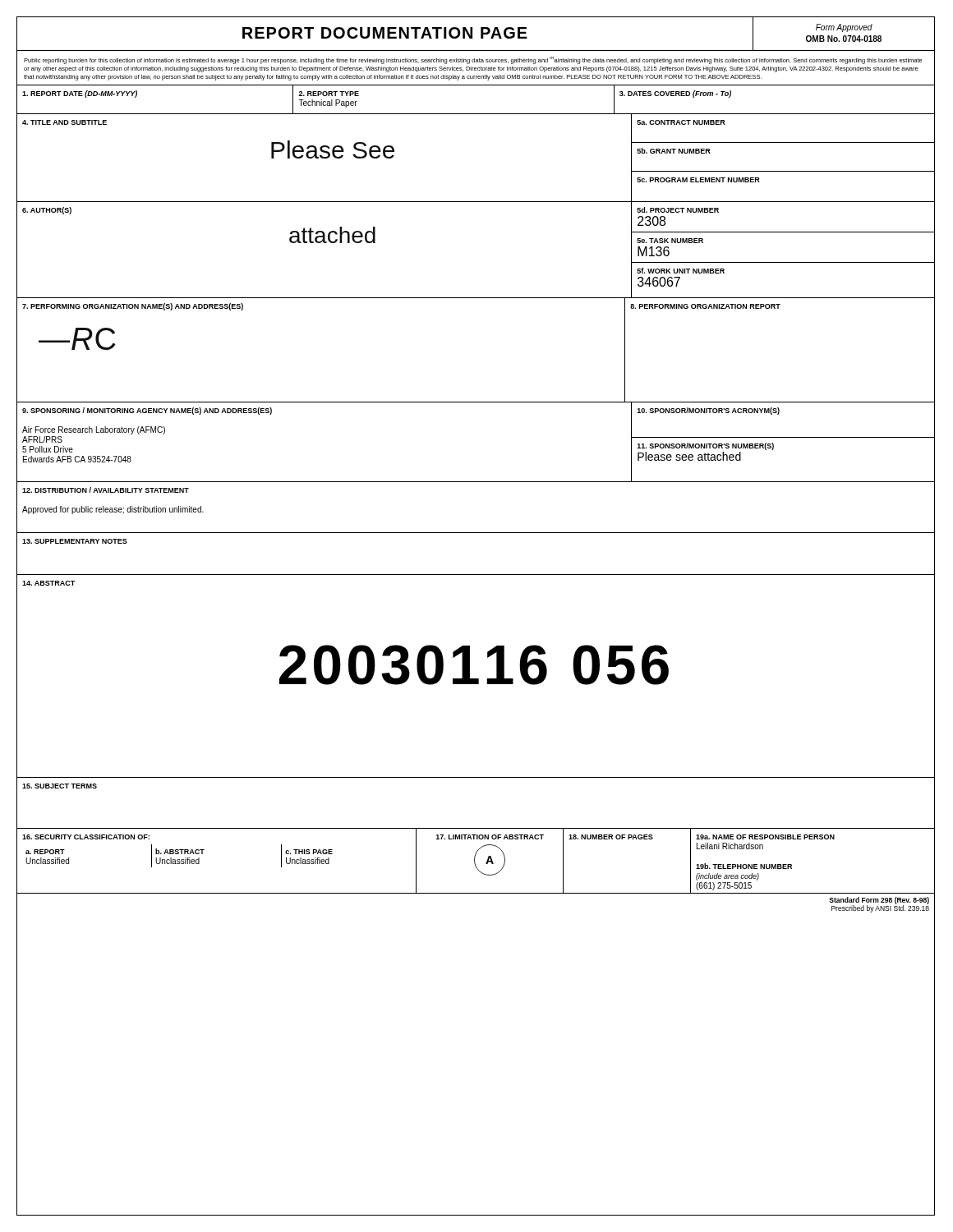Locate the table with the text "SUPPLEMENTARY NOTES"

point(476,554)
